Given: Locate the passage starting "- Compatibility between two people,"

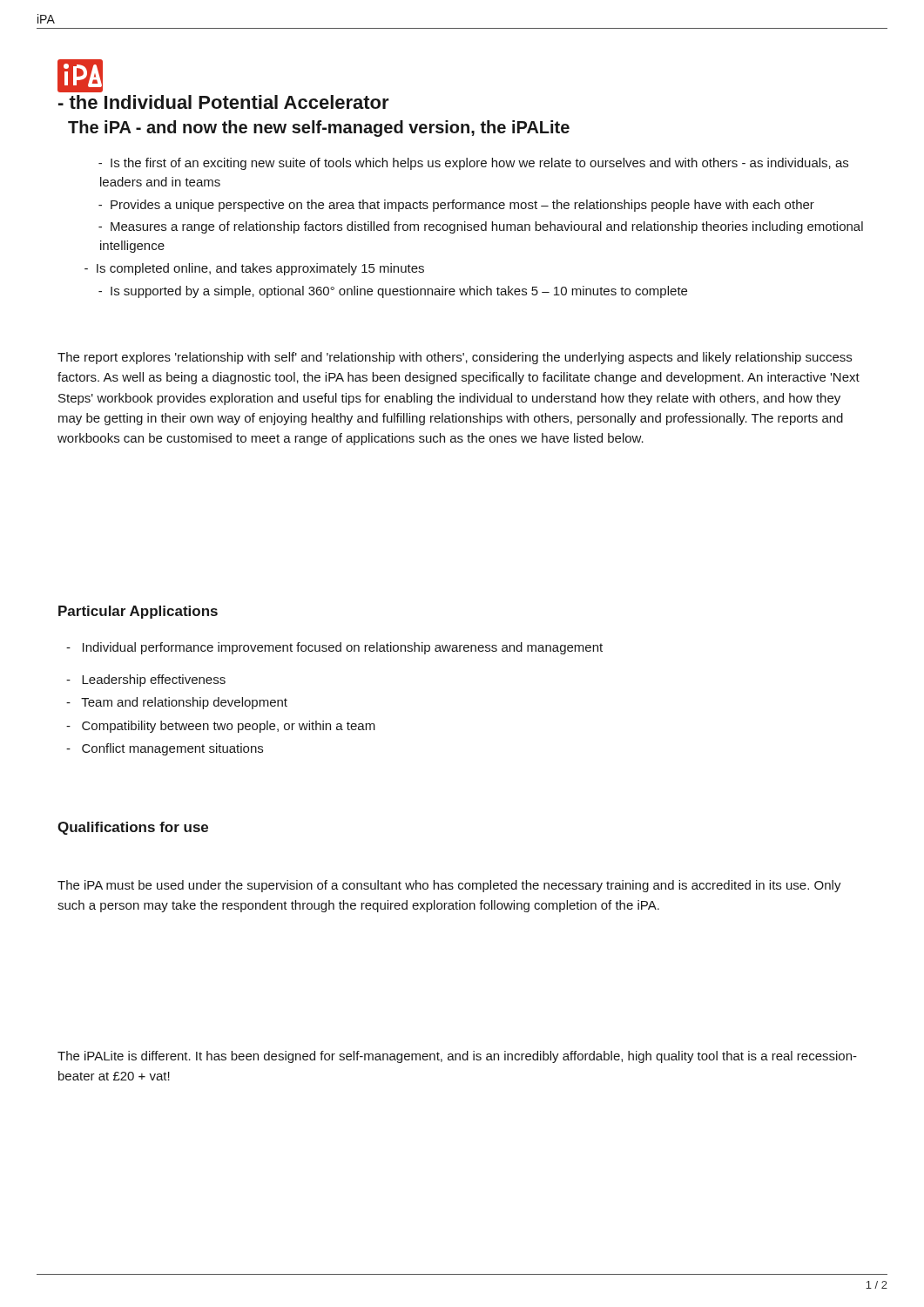Looking at the screenshot, I should click(x=221, y=725).
